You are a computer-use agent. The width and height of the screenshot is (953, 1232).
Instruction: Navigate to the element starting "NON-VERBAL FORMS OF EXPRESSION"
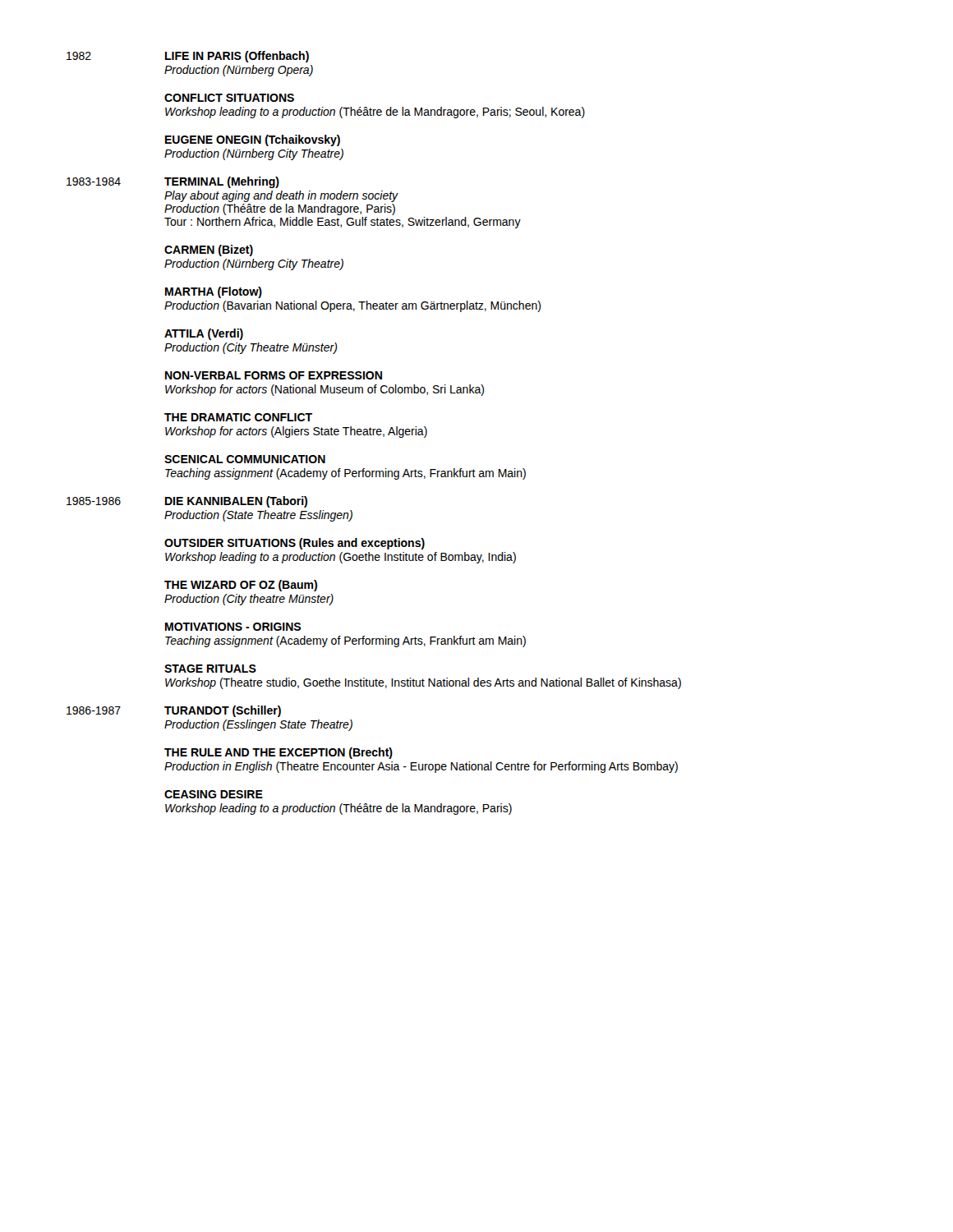click(x=274, y=375)
